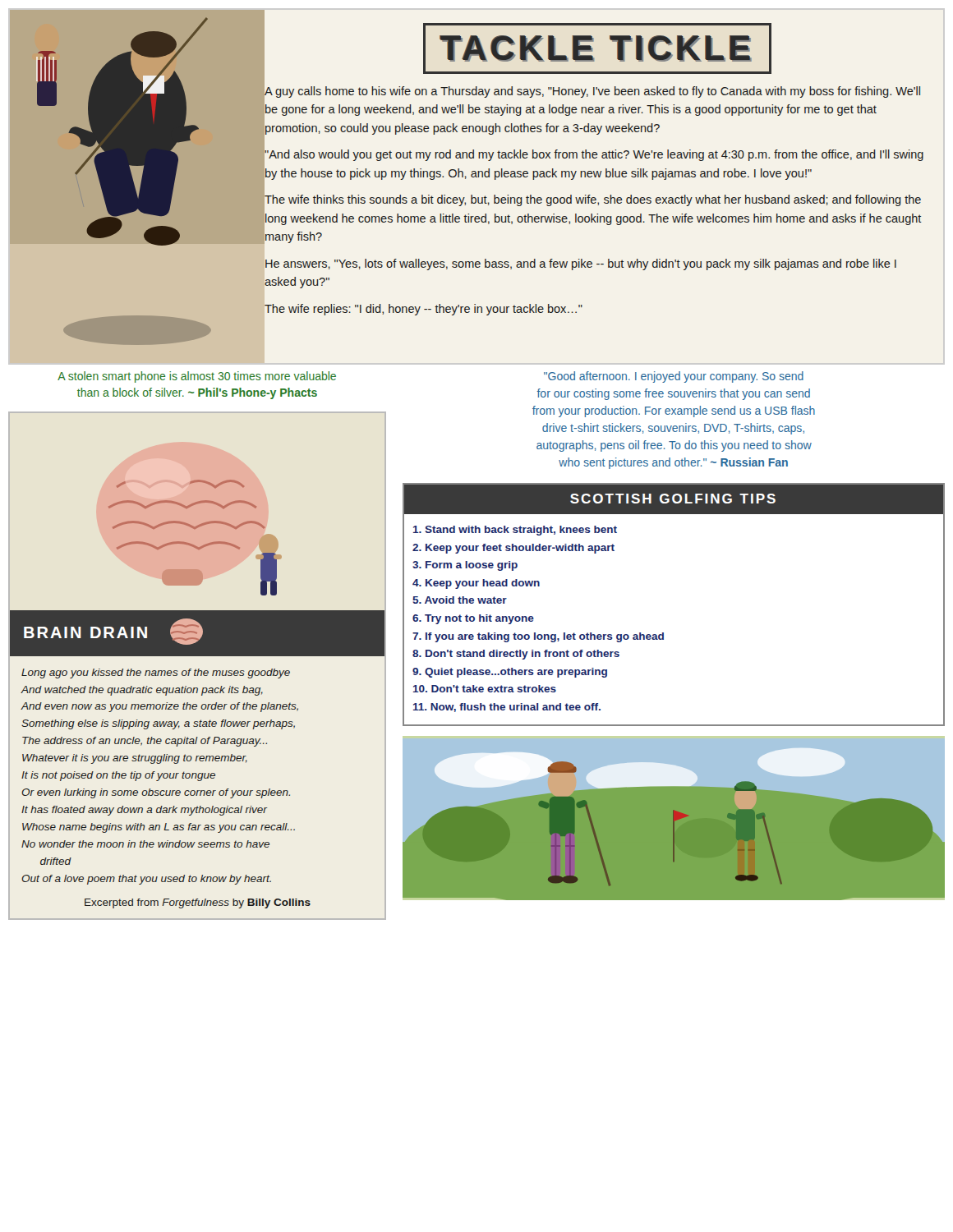Find the block on this page that starts ""Good afternoon. I enjoyed"
The image size is (953, 1232).
point(674,419)
